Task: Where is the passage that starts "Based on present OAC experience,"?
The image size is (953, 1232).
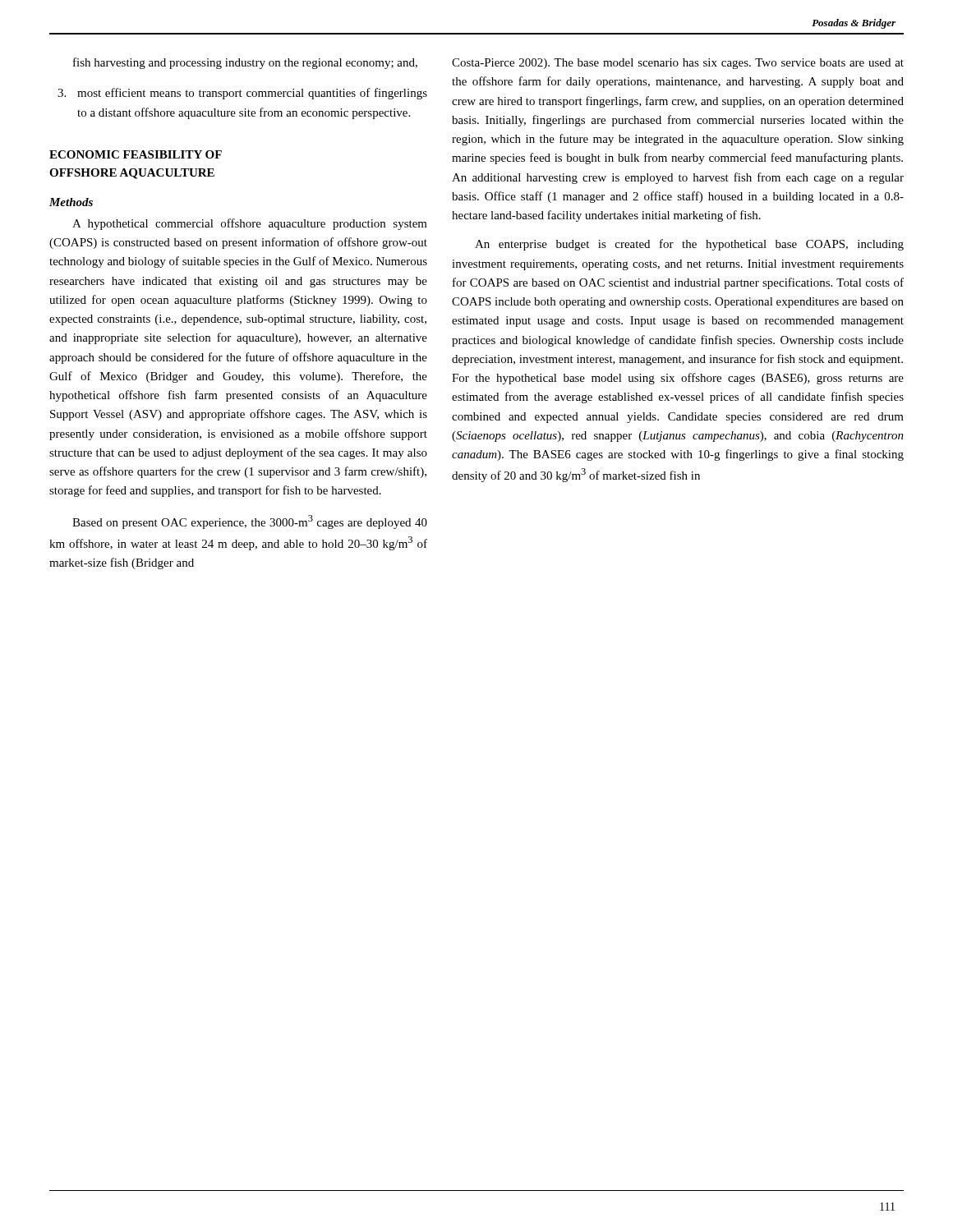Action: 238,541
